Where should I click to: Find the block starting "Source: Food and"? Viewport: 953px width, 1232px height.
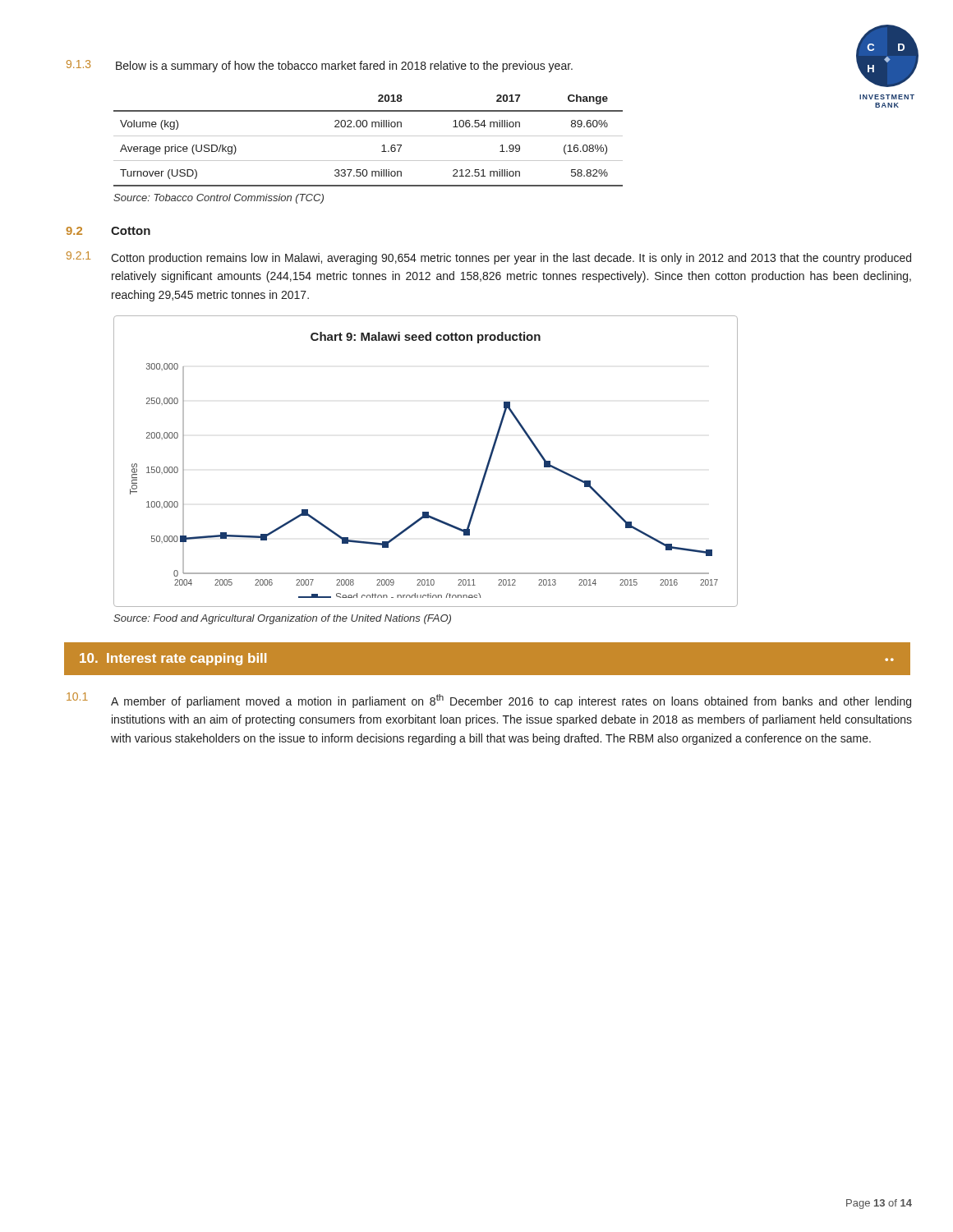click(x=283, y=618)
